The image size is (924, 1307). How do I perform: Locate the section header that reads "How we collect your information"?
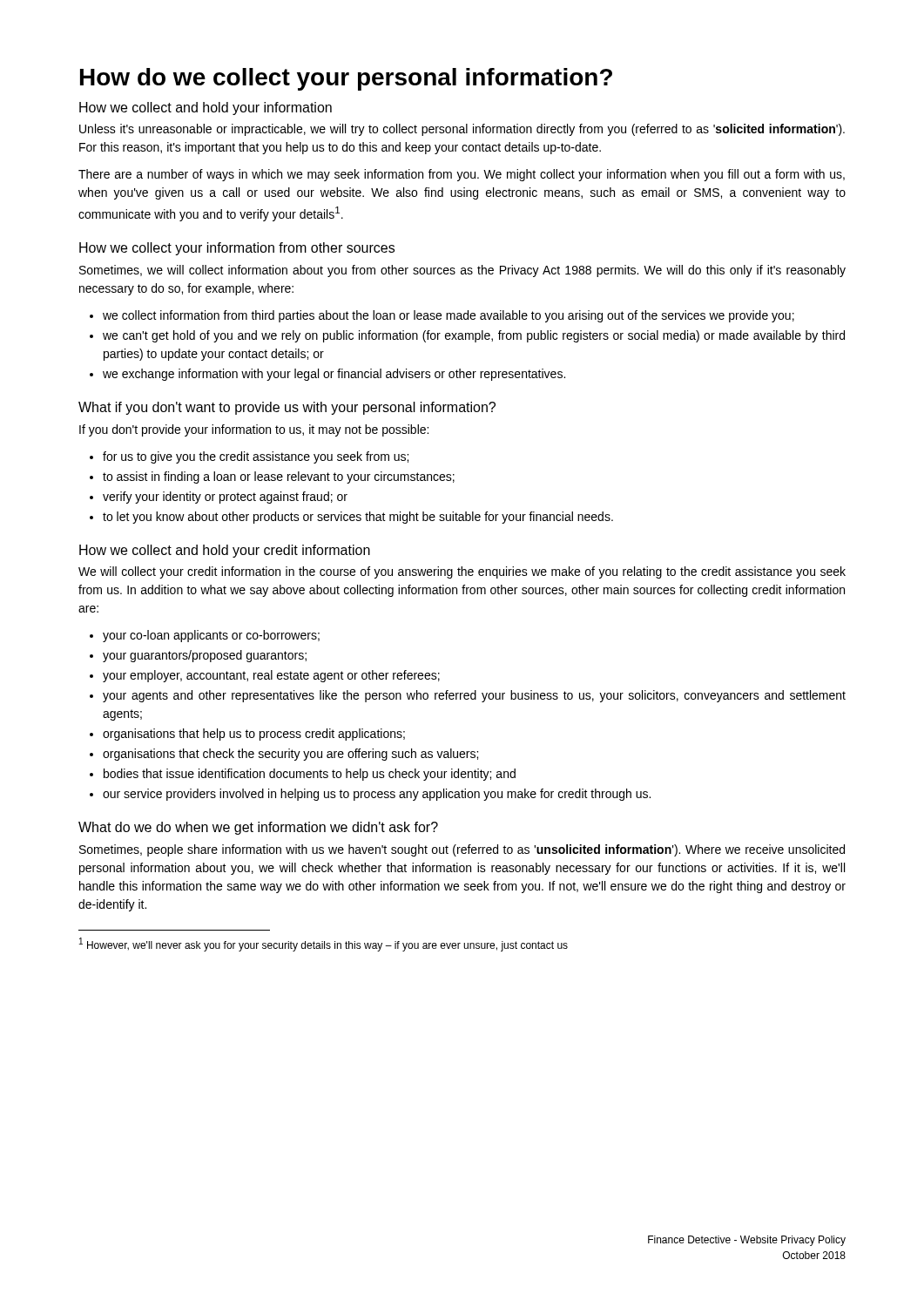click(x=237, y=249)
